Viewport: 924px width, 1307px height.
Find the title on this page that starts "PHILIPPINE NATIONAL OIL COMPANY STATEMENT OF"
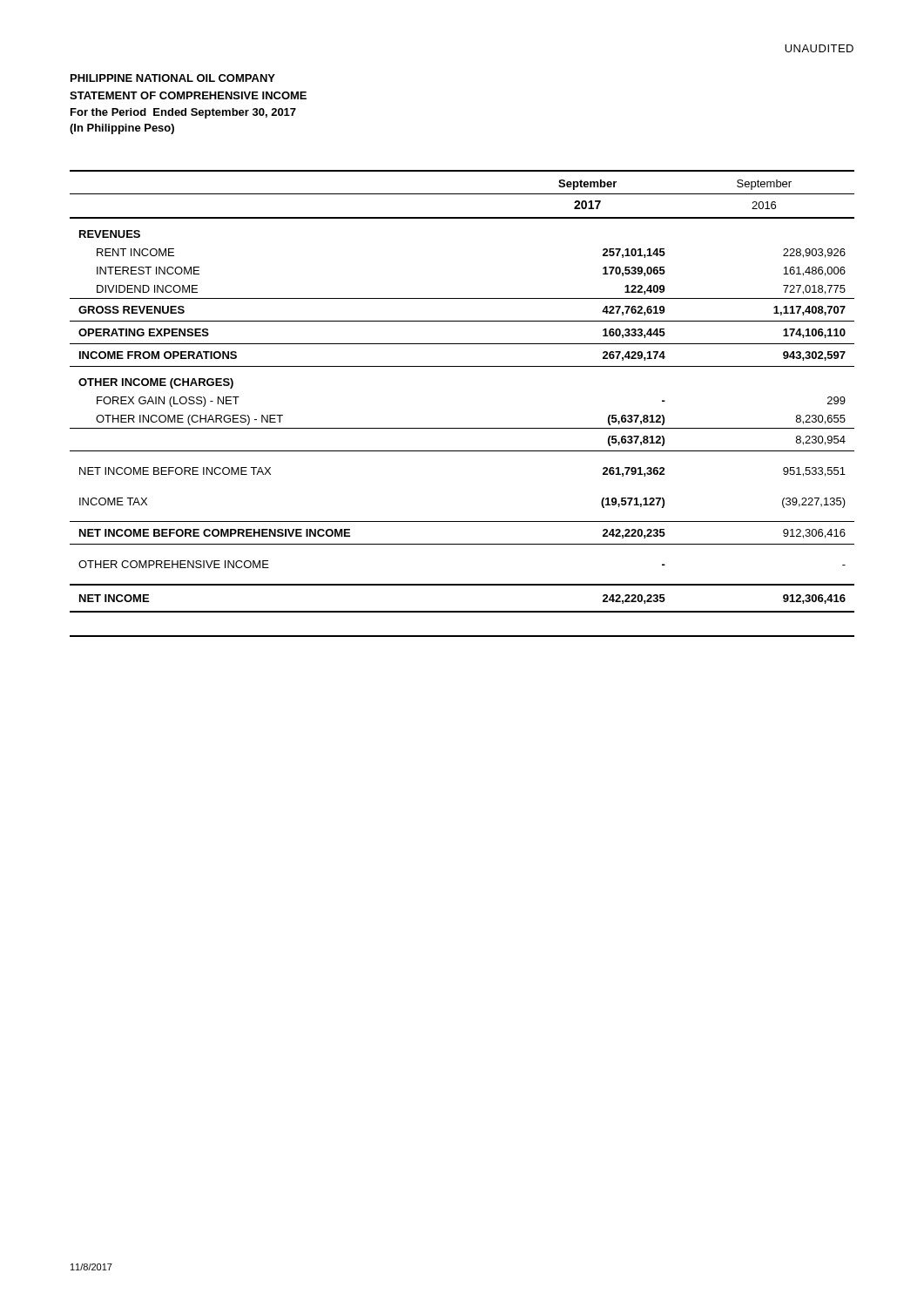188,102
